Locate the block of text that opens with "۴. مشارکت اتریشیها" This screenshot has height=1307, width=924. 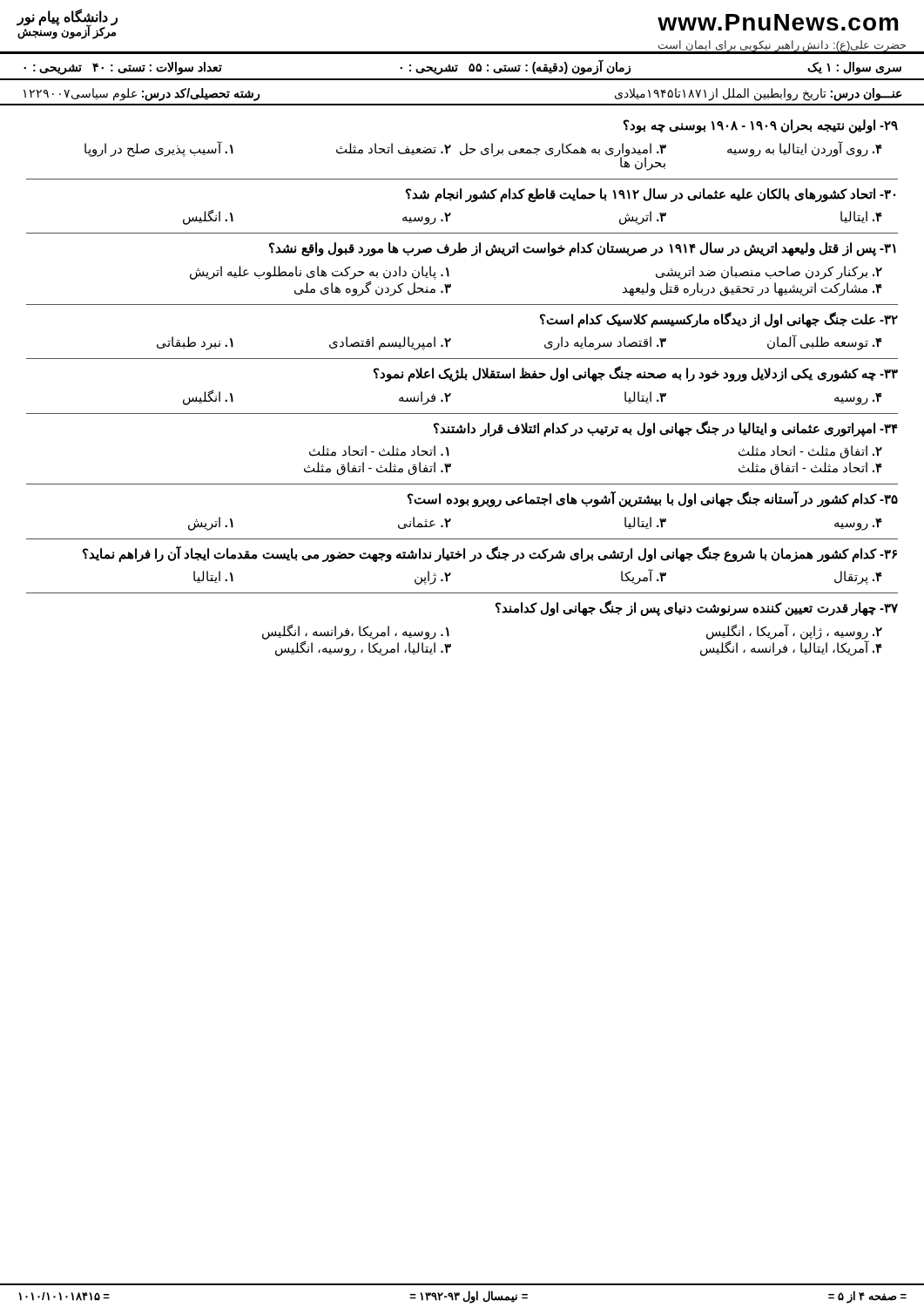click(752, 288)
